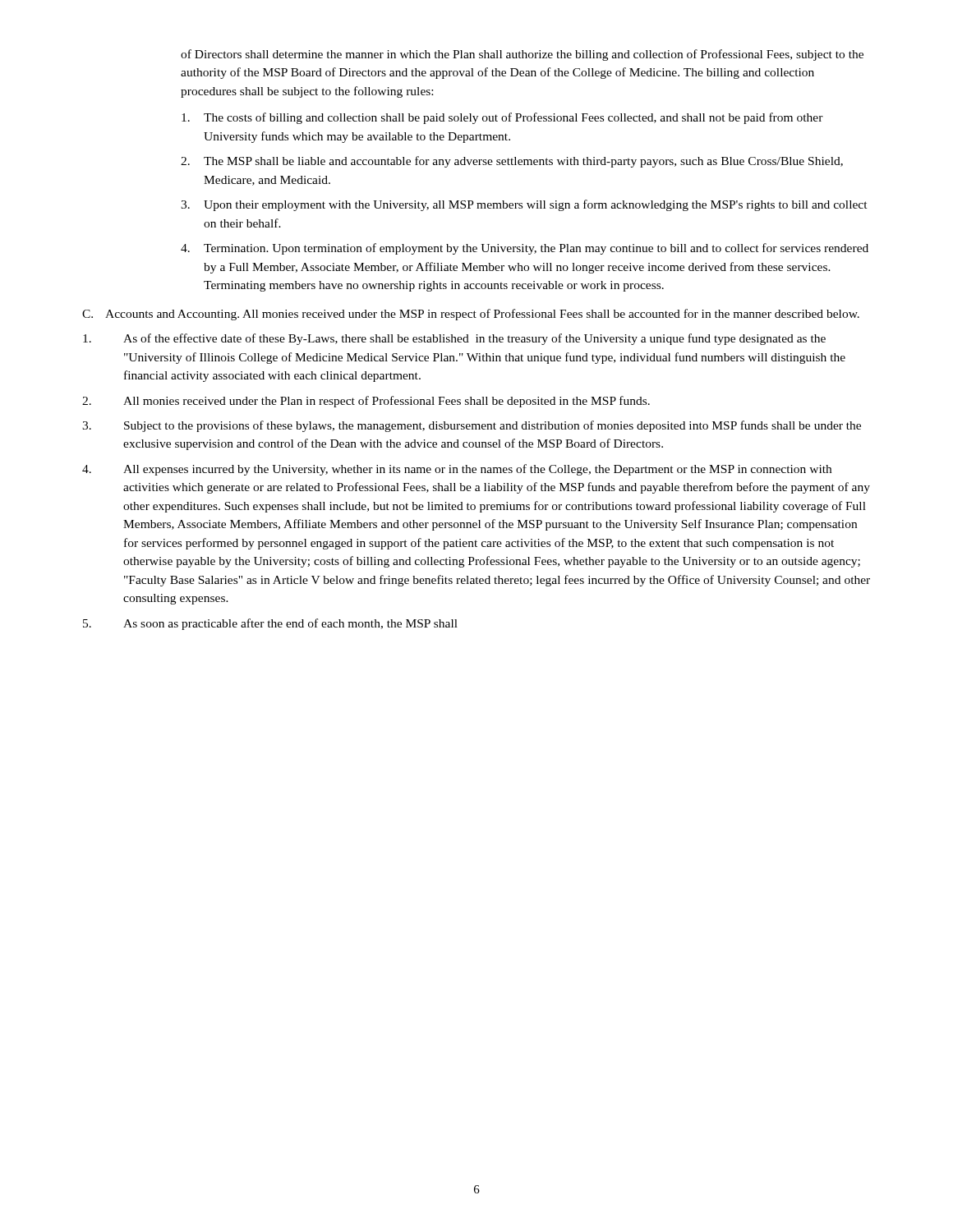Find the passage starting "5. As soon as practicable after the"
Viewport: 953px width, 1232px height.
[x=270, y=624]
